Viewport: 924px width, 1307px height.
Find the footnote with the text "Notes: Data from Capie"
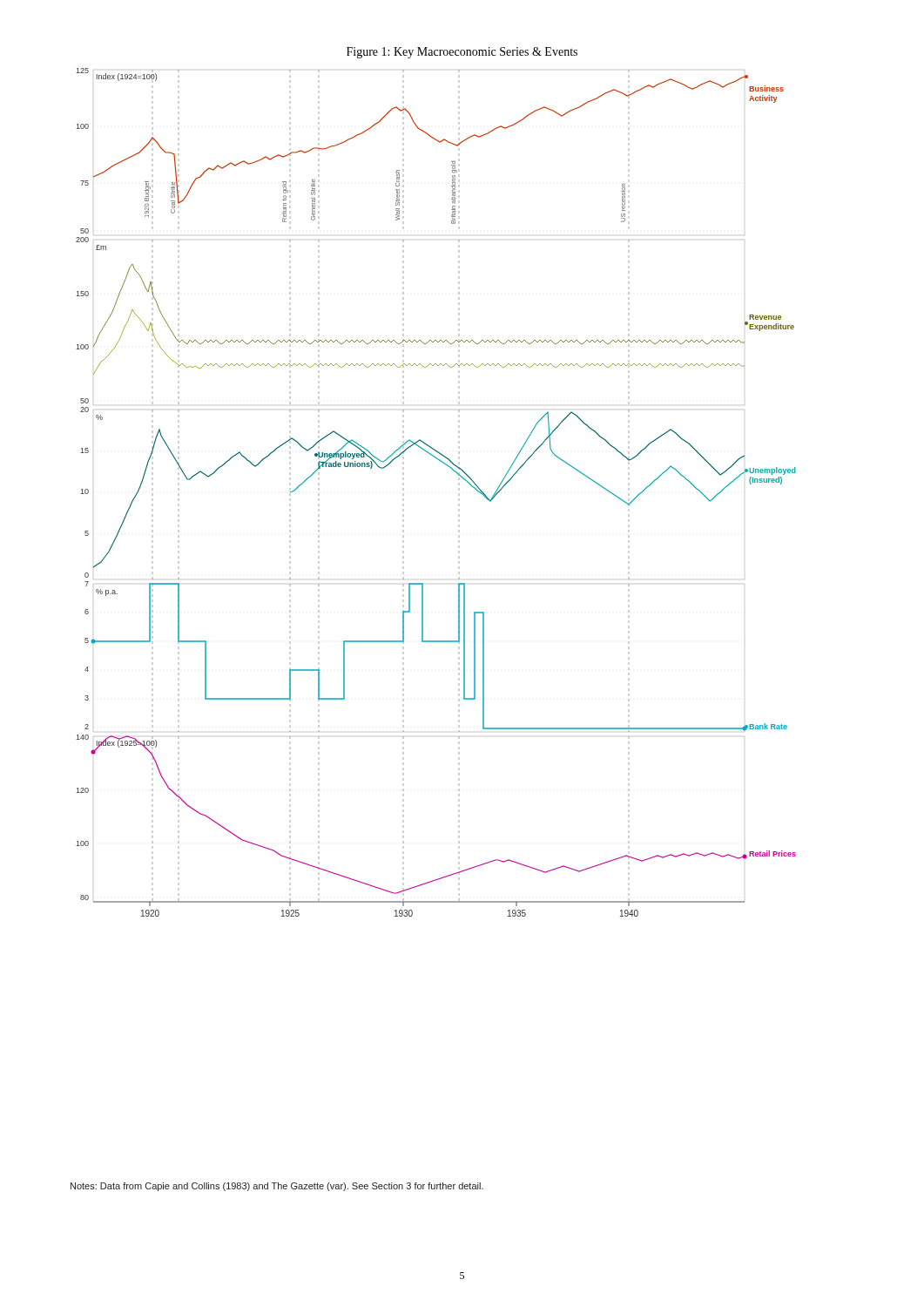click(x=277, y=1186)
